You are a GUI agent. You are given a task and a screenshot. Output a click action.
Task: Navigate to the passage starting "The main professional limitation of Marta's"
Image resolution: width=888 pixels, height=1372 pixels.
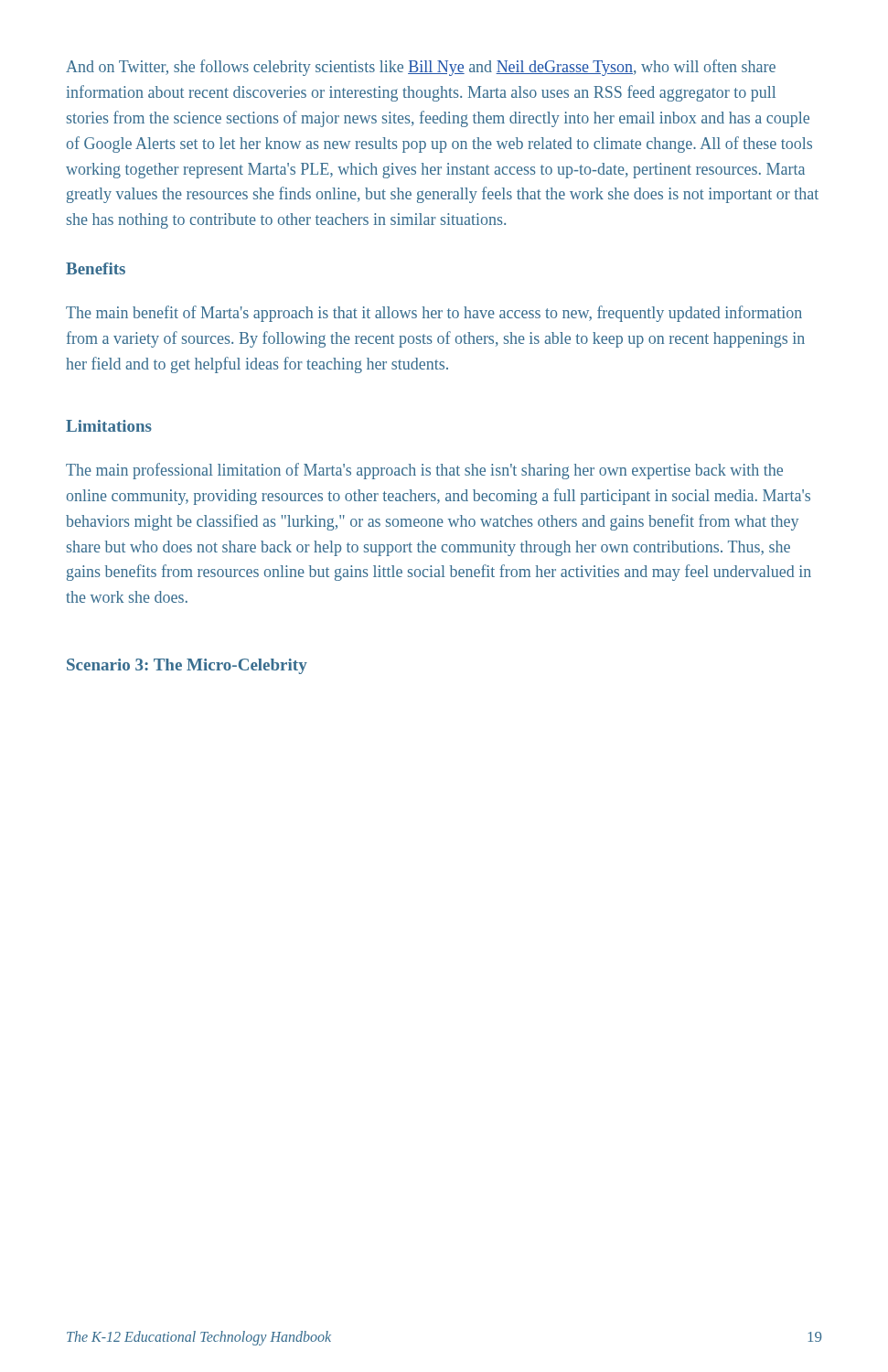(439, 534)
